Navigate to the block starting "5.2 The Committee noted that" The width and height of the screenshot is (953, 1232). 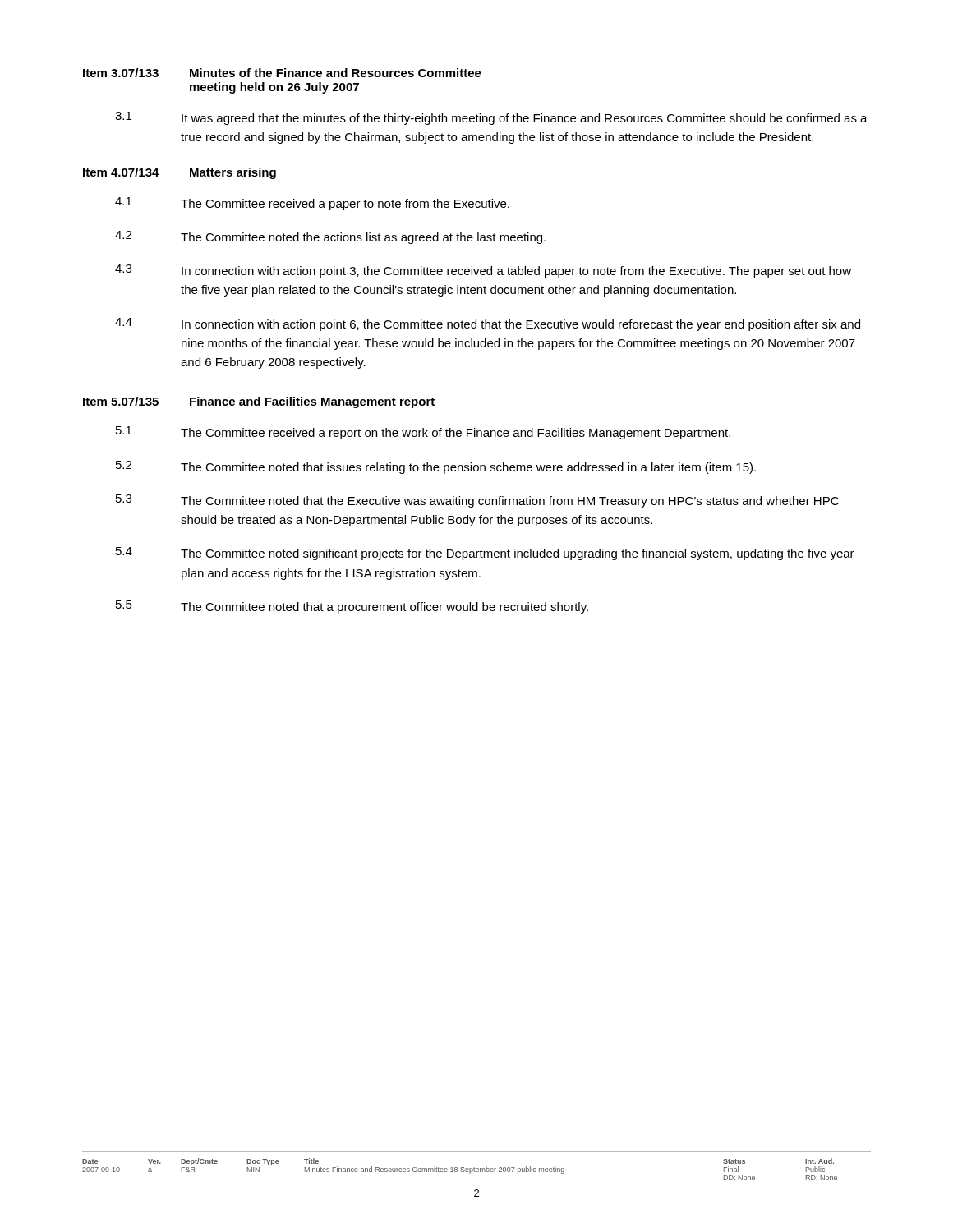[436, 467]
